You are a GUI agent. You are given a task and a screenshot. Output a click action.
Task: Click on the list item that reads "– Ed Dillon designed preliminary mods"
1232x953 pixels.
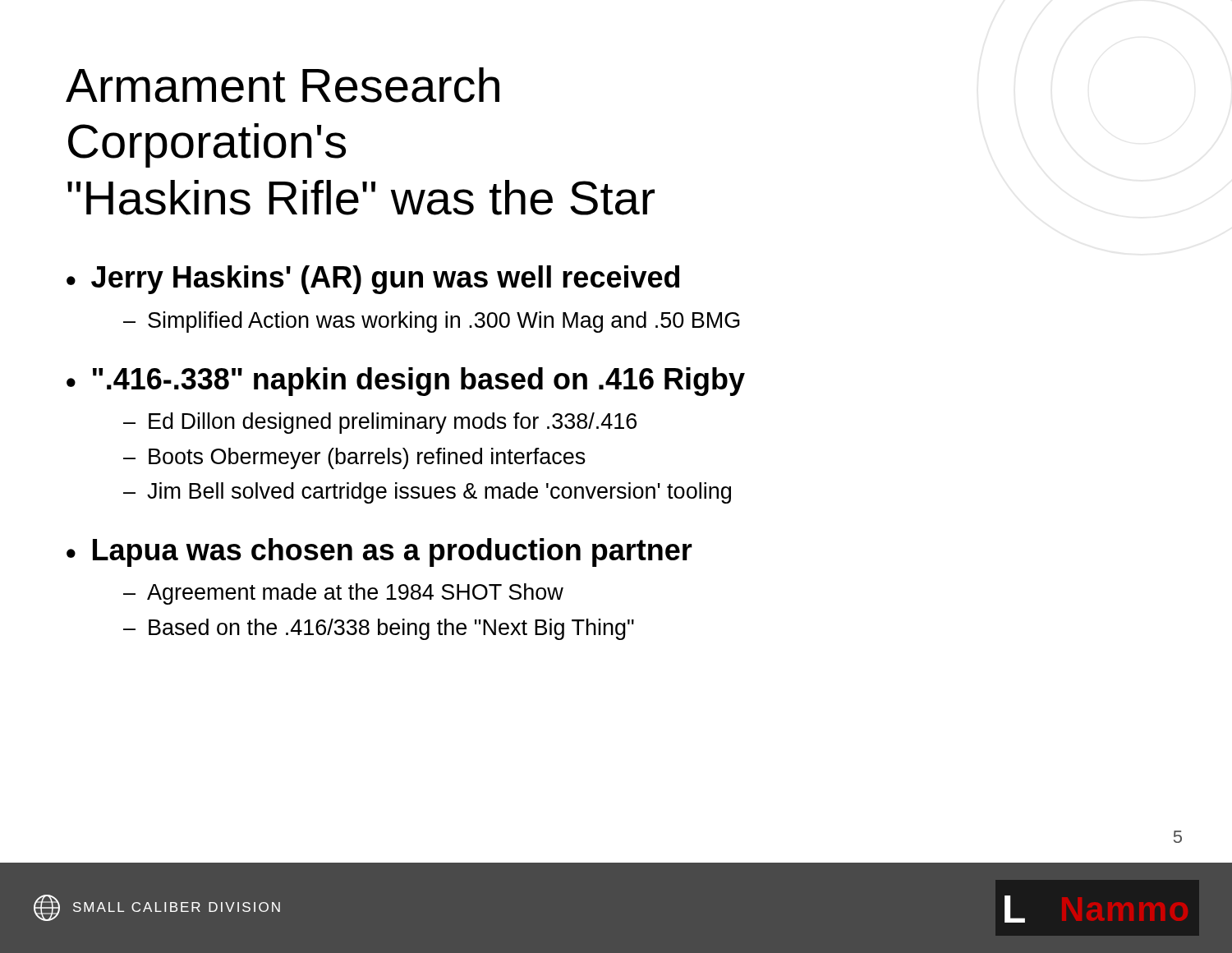coord(380,422)
